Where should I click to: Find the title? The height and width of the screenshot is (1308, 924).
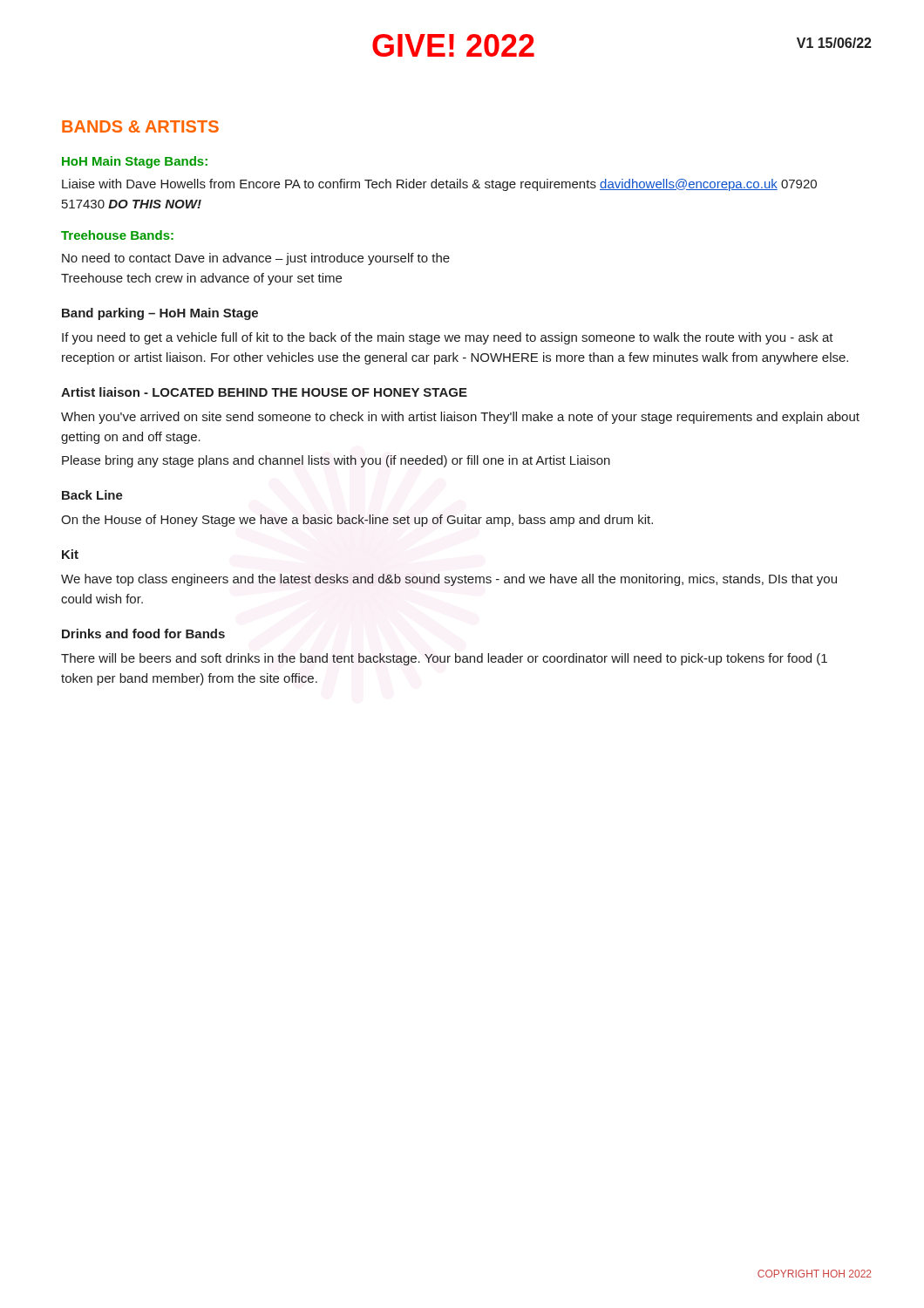pos(453,46)
